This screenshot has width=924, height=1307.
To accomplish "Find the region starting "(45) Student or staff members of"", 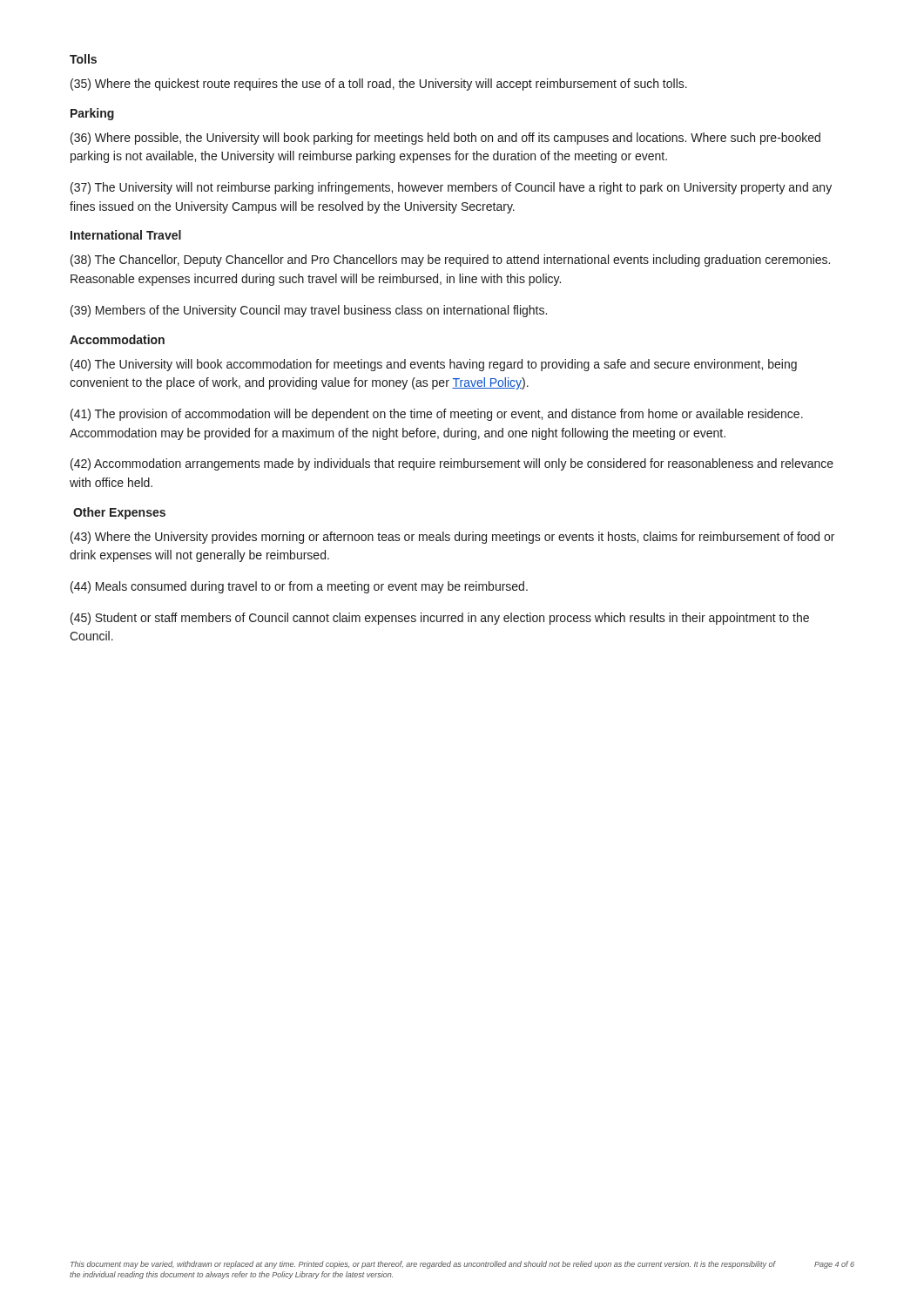I will tap(440, 627).
